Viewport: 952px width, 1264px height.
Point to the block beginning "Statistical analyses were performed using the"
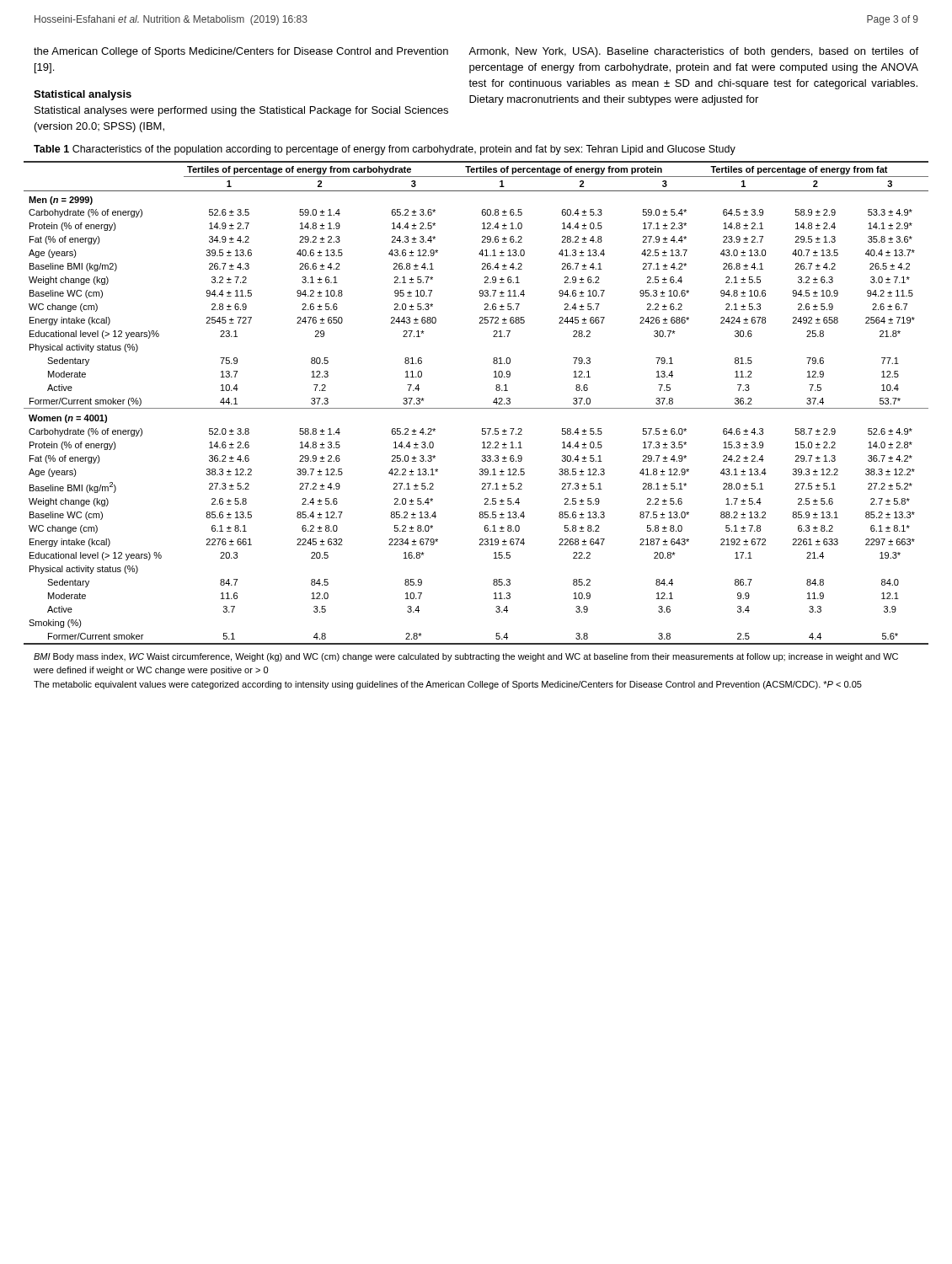[241, 118]
